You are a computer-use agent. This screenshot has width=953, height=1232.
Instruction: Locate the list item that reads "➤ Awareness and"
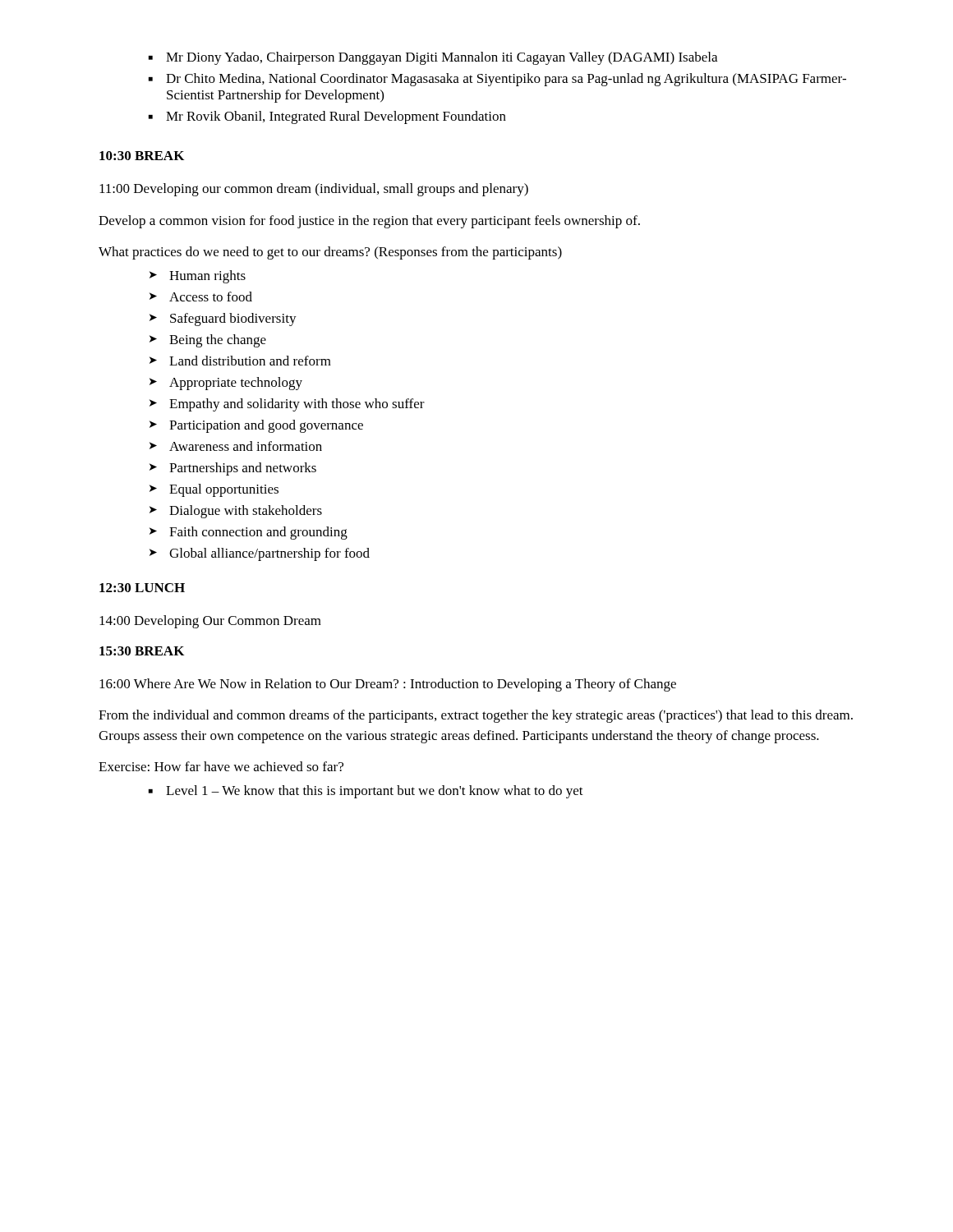pos(236,446)
